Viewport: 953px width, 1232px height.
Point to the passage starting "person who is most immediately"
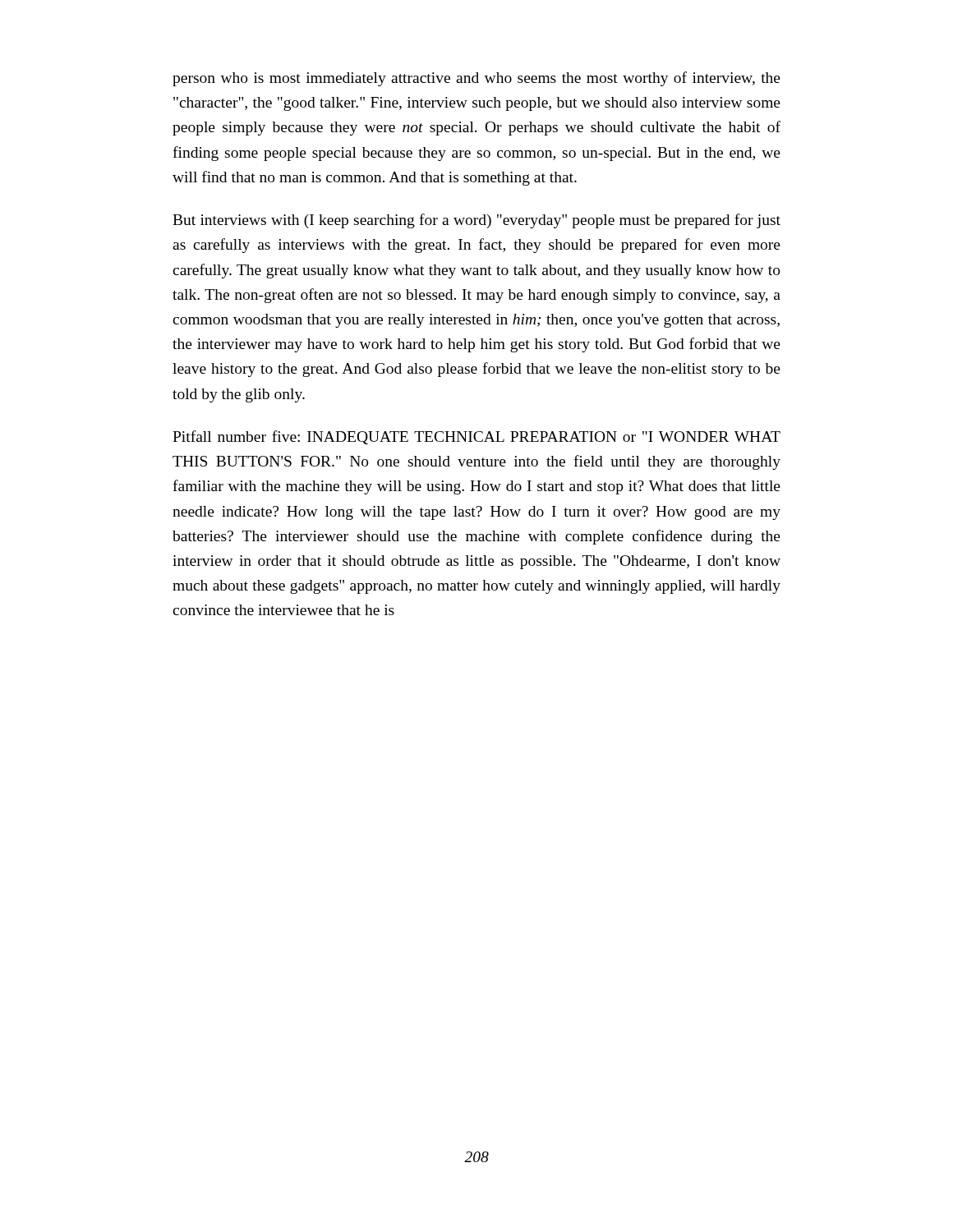point(476,127)
